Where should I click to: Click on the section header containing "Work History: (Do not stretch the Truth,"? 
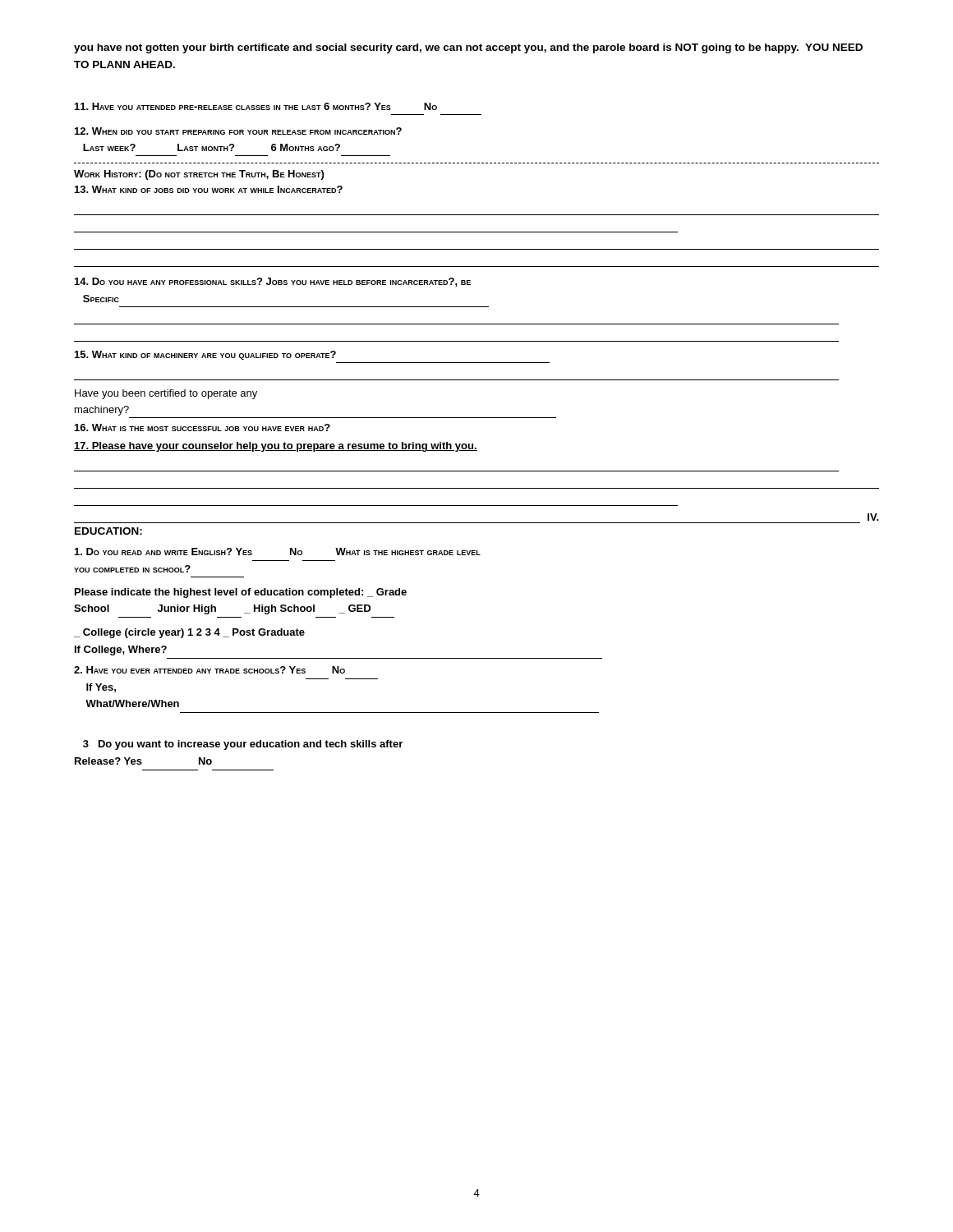(x=199, y=174)
